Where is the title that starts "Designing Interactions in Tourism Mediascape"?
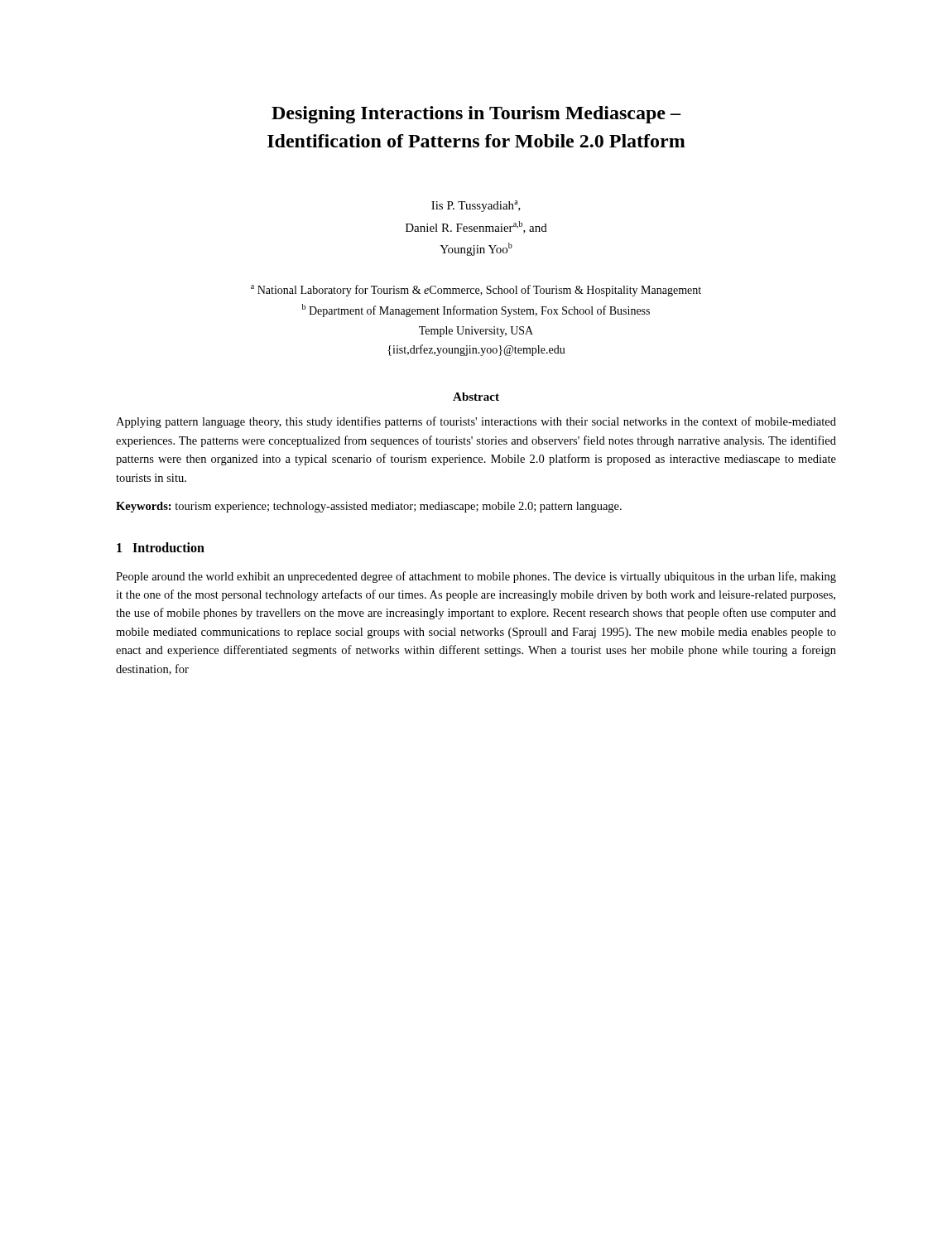Screen dimensions: 1242x952 pos(476,127)
